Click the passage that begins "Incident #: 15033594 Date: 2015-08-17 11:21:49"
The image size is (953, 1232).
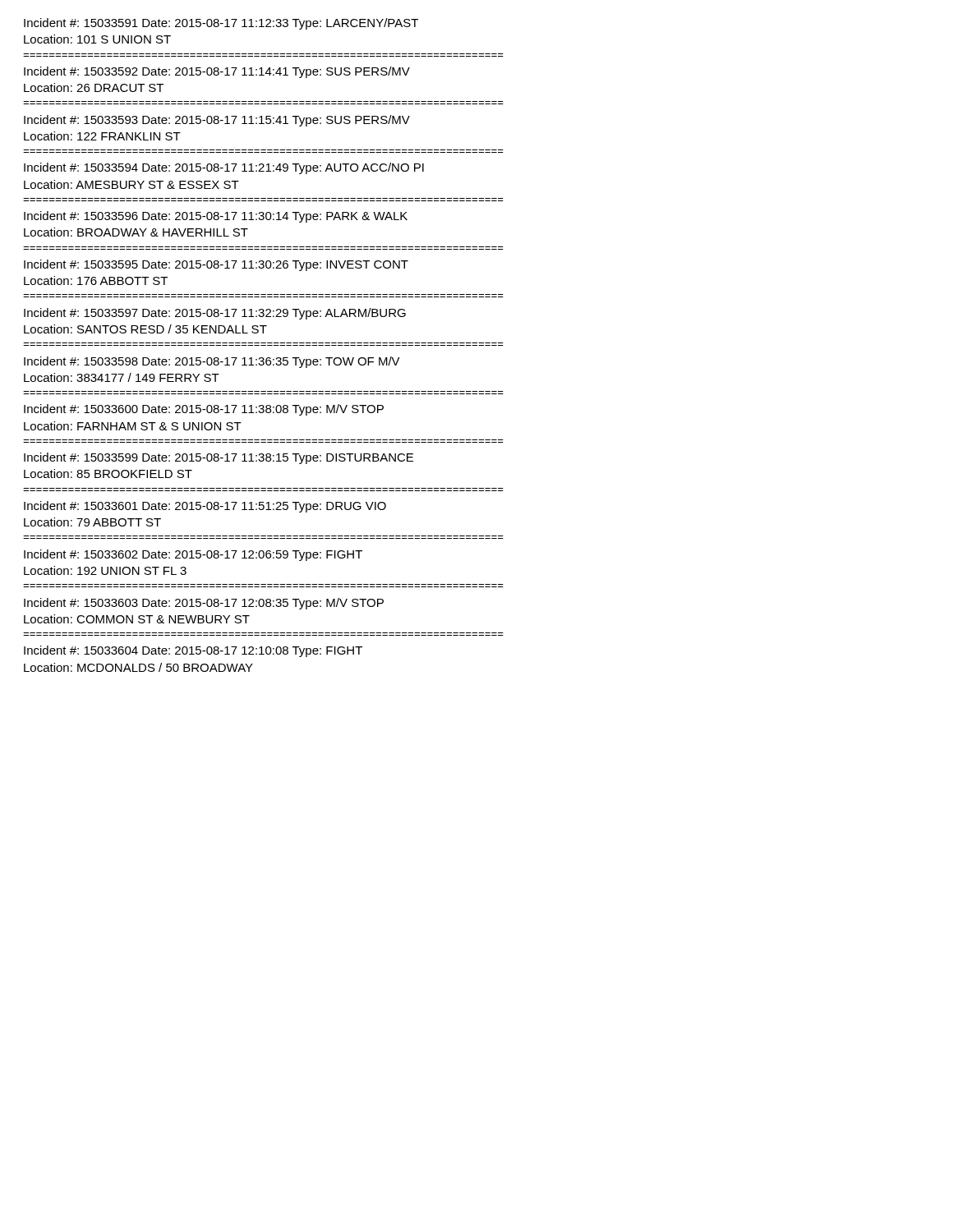pyautogui.click(x=224, y=168)
